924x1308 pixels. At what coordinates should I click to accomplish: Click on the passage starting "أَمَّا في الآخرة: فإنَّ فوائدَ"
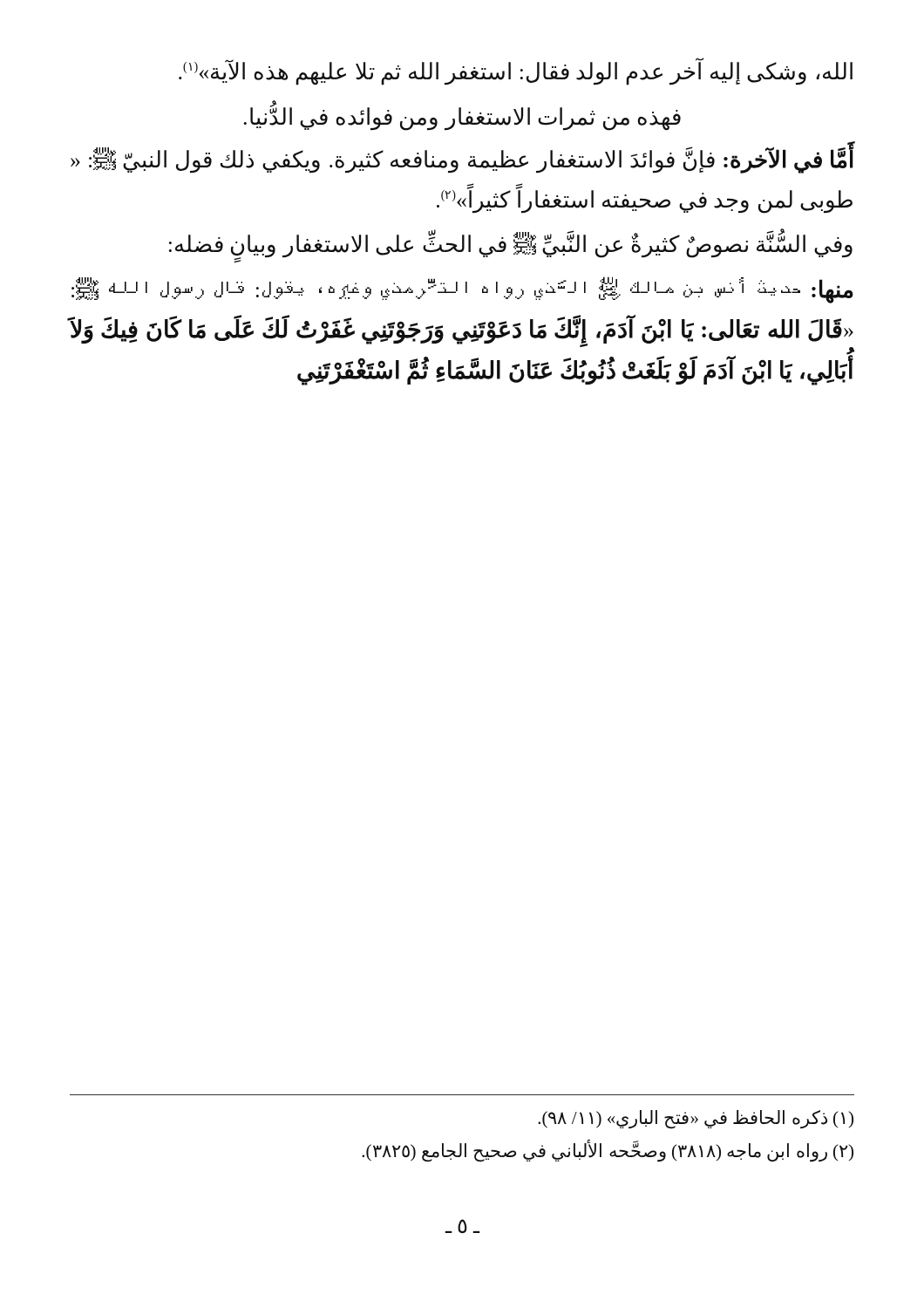click(x=462, y=180)
